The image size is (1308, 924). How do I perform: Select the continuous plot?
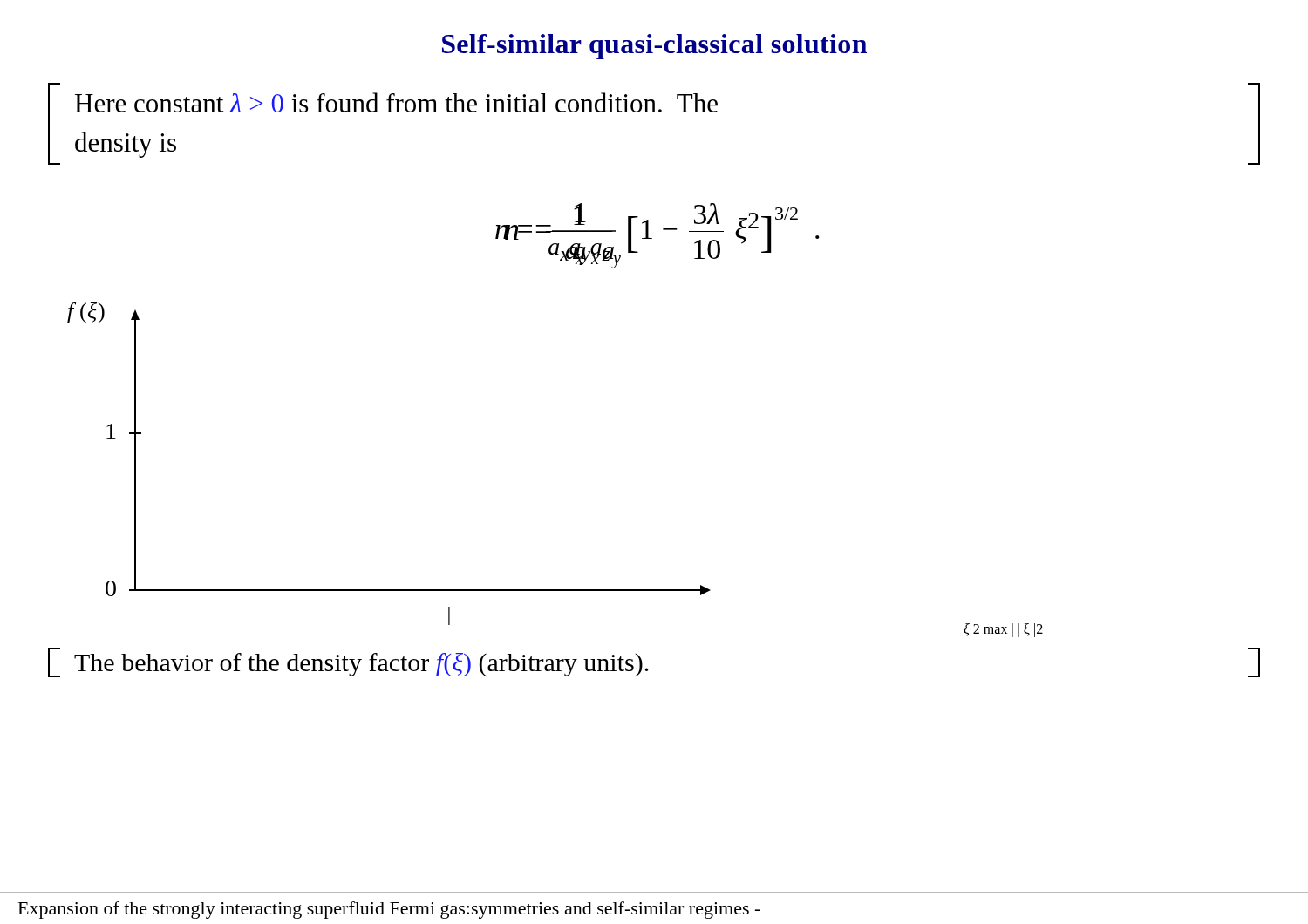(x=654, y=464)
